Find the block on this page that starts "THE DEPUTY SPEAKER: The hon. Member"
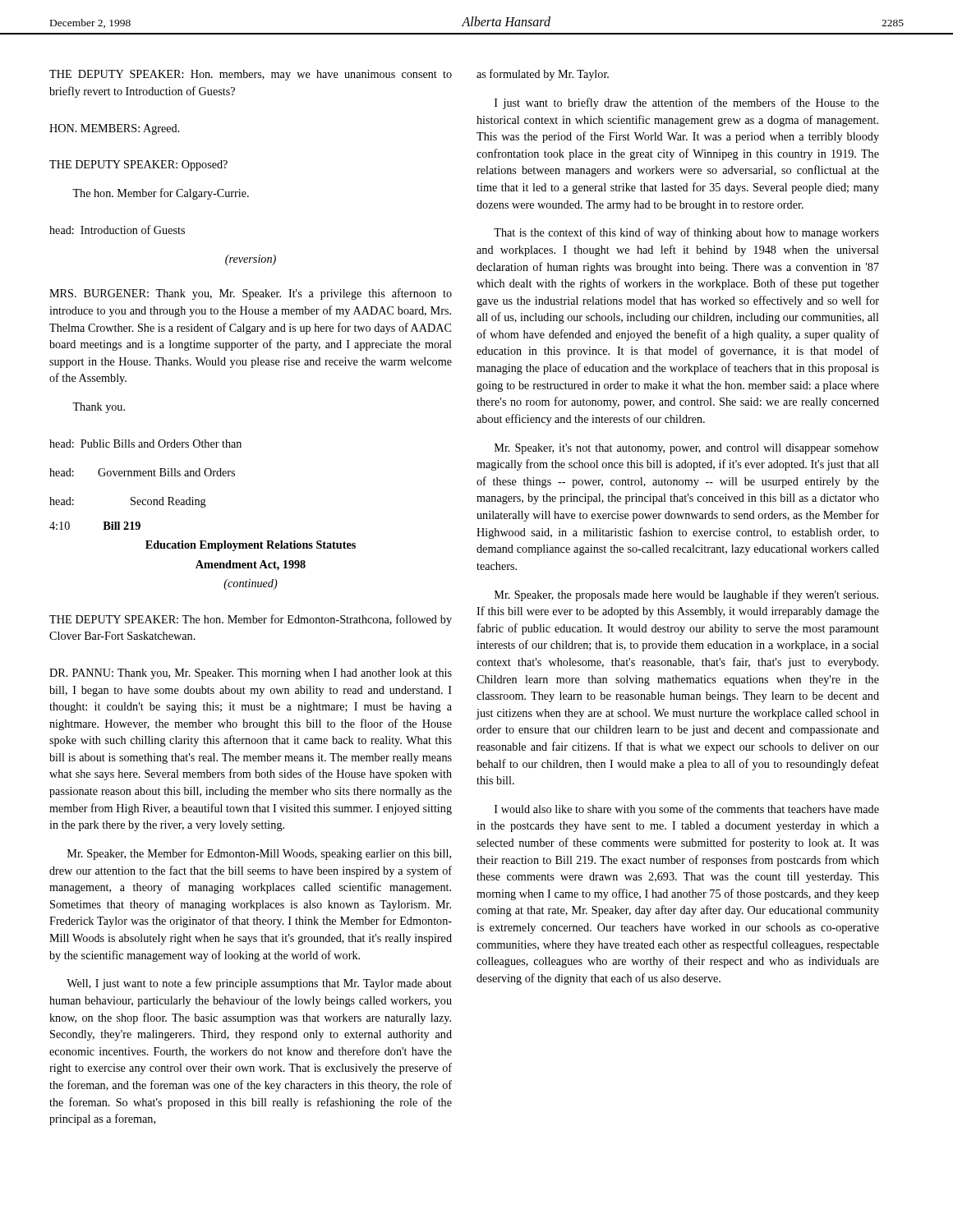Viewport: 953px width, 1232px height. [x=251, y=628]
